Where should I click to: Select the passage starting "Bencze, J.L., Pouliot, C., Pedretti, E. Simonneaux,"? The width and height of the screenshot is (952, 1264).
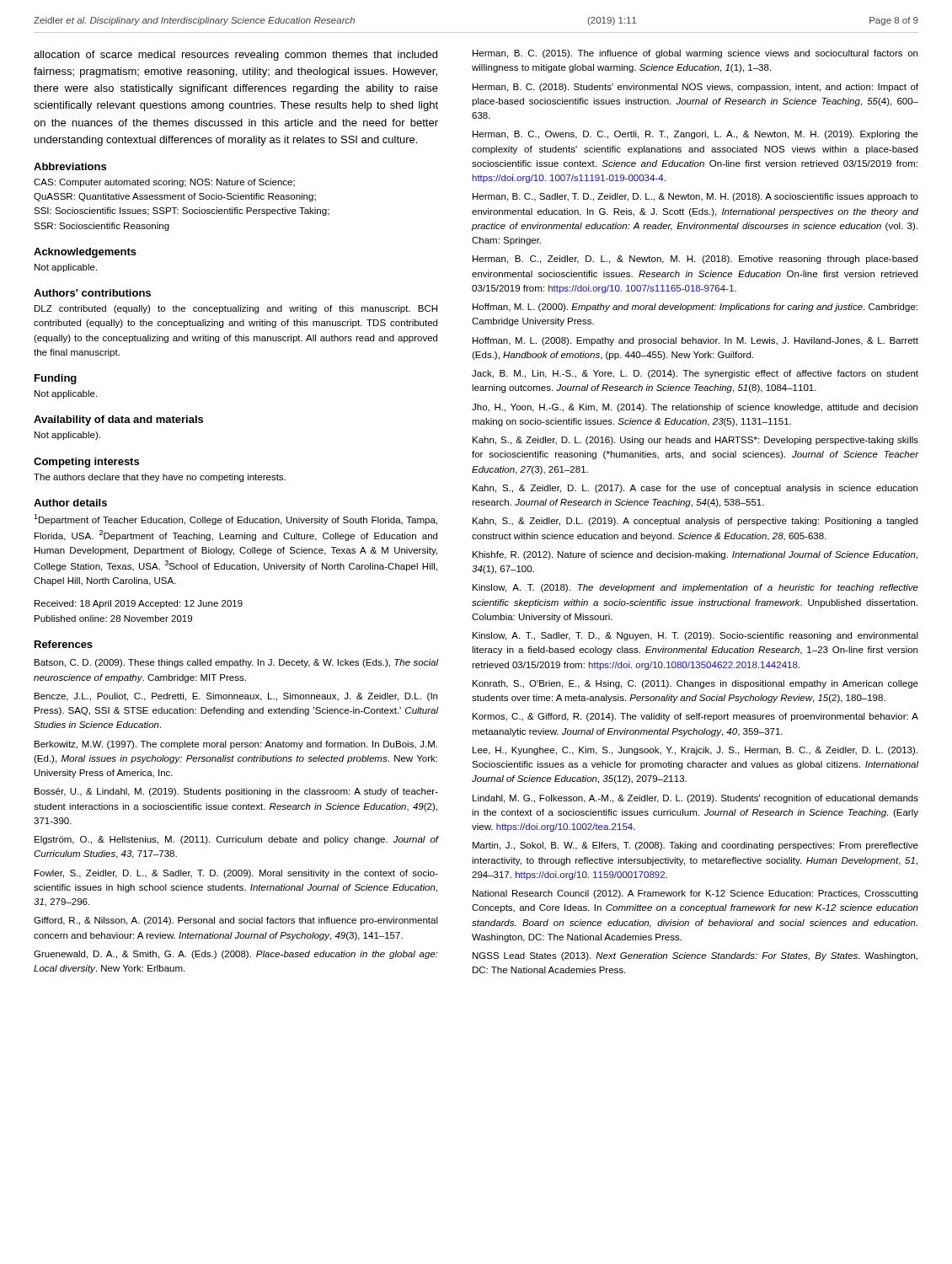[x=236, y=710]
